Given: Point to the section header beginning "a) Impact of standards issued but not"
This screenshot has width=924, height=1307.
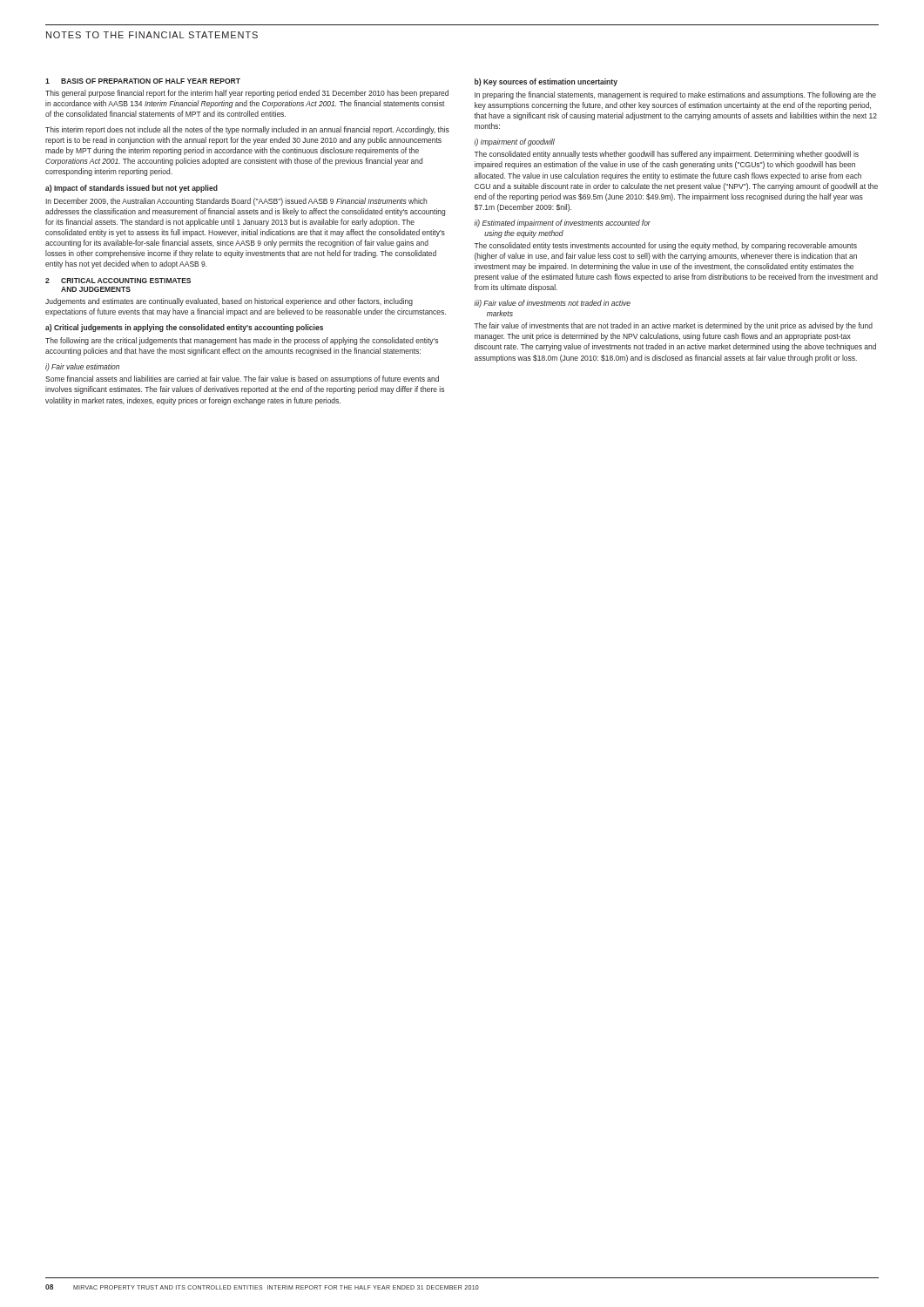Looking at the screenshot, I should 248,188.
